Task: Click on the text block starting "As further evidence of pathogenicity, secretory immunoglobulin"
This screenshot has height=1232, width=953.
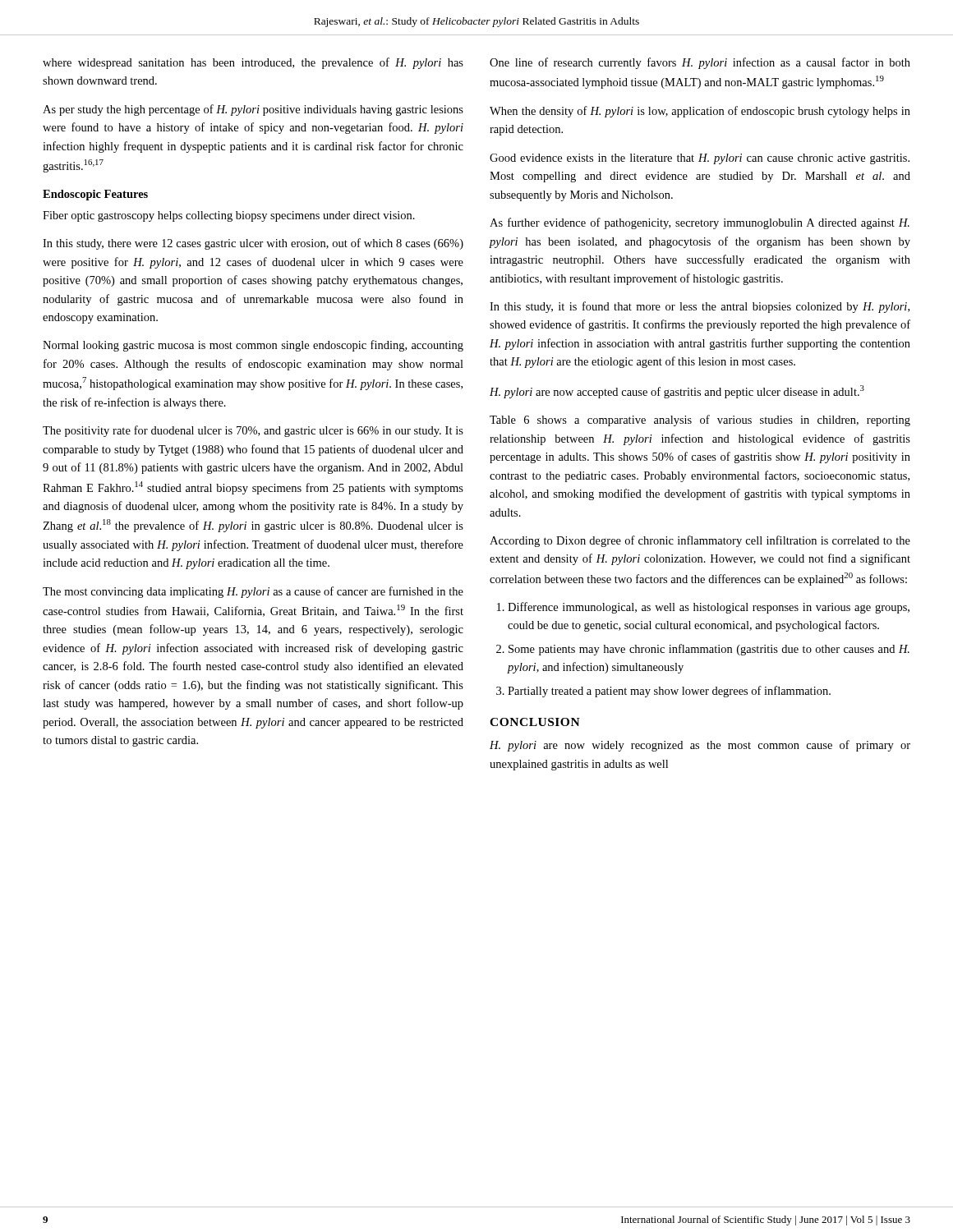Action: pyautogui.click(x=700, y=250)
